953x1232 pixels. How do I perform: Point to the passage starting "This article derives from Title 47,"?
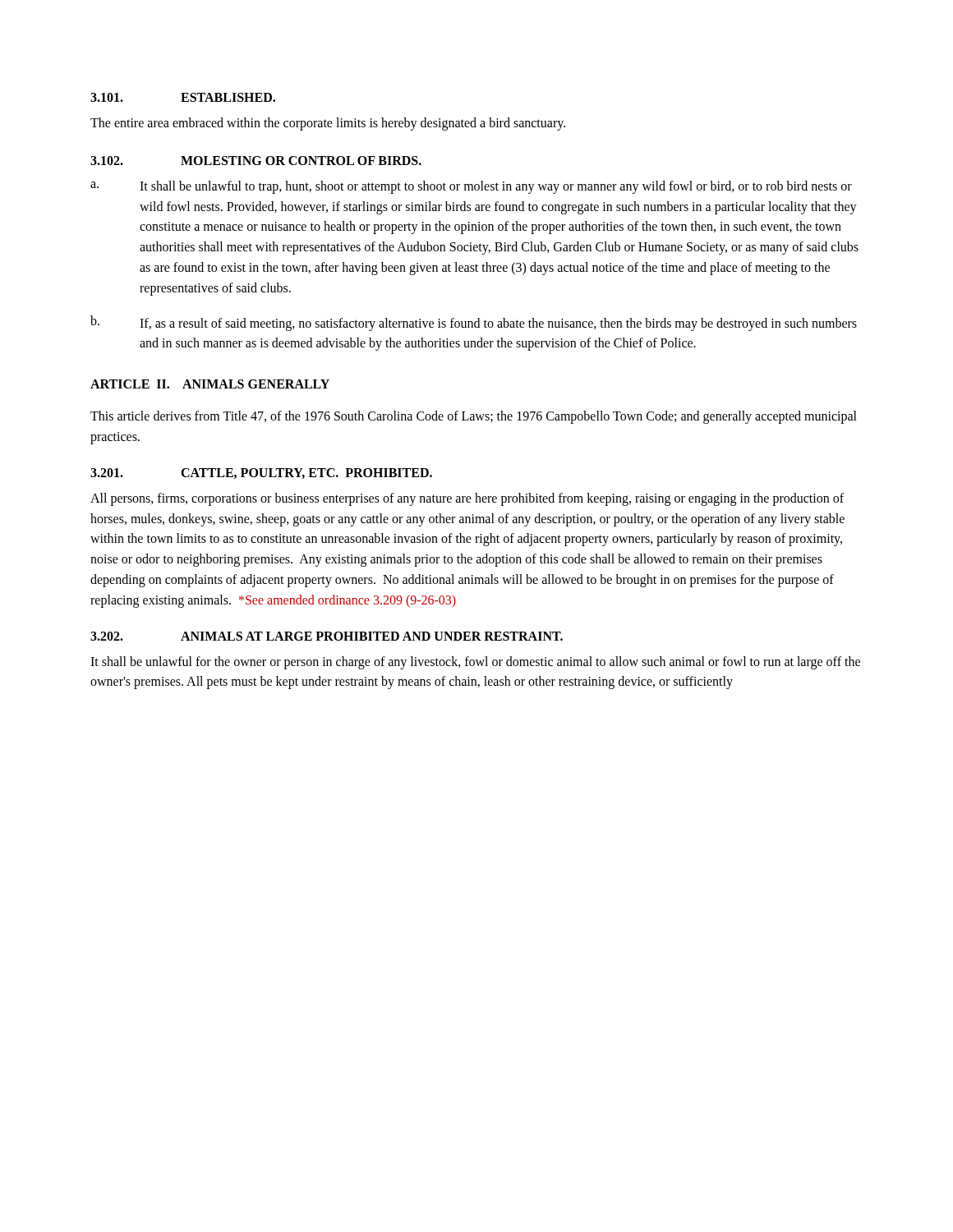click(x=474, y=426)
